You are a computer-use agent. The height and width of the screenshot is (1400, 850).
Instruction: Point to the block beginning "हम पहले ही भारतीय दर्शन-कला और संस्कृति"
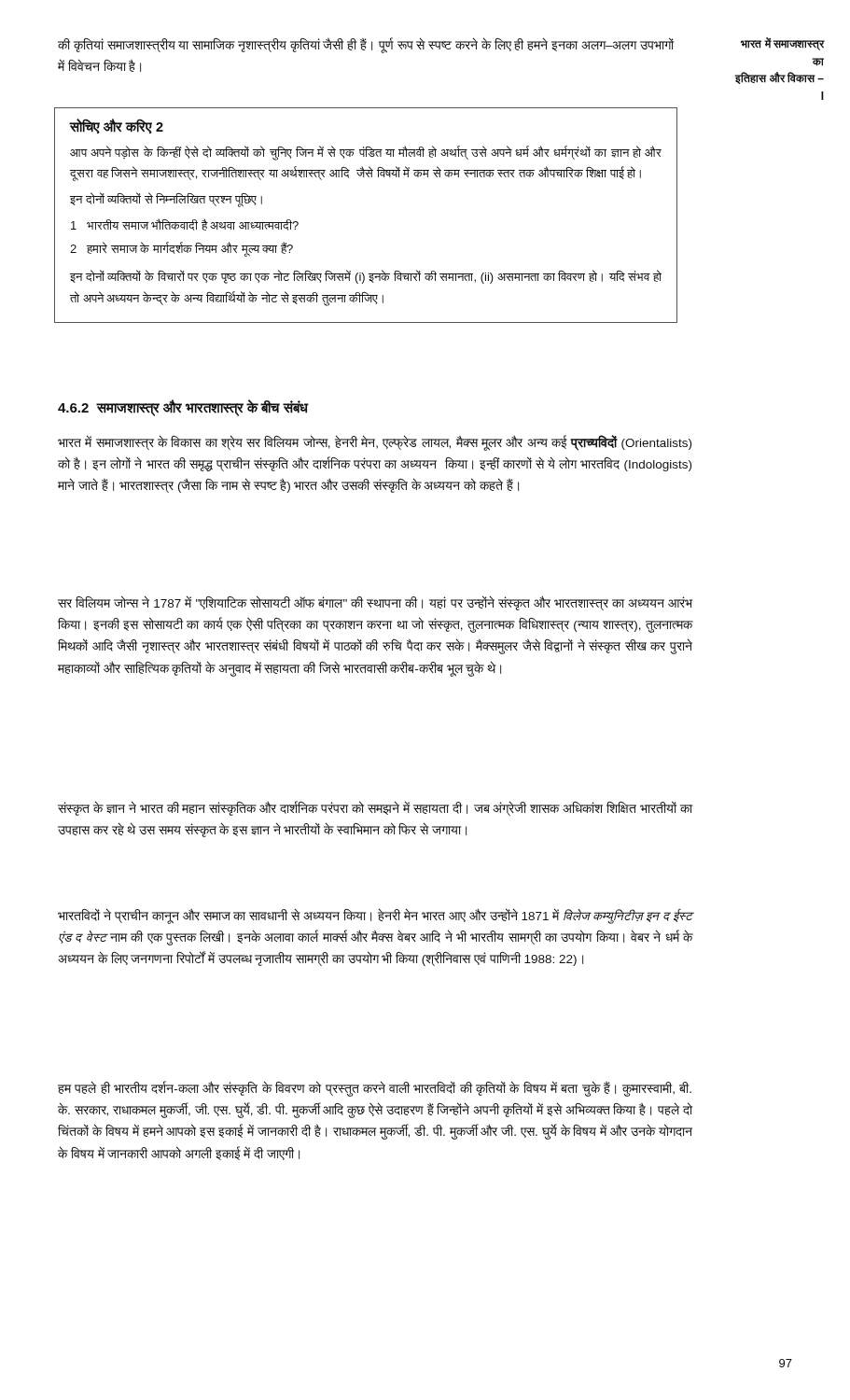(375, 1121)
